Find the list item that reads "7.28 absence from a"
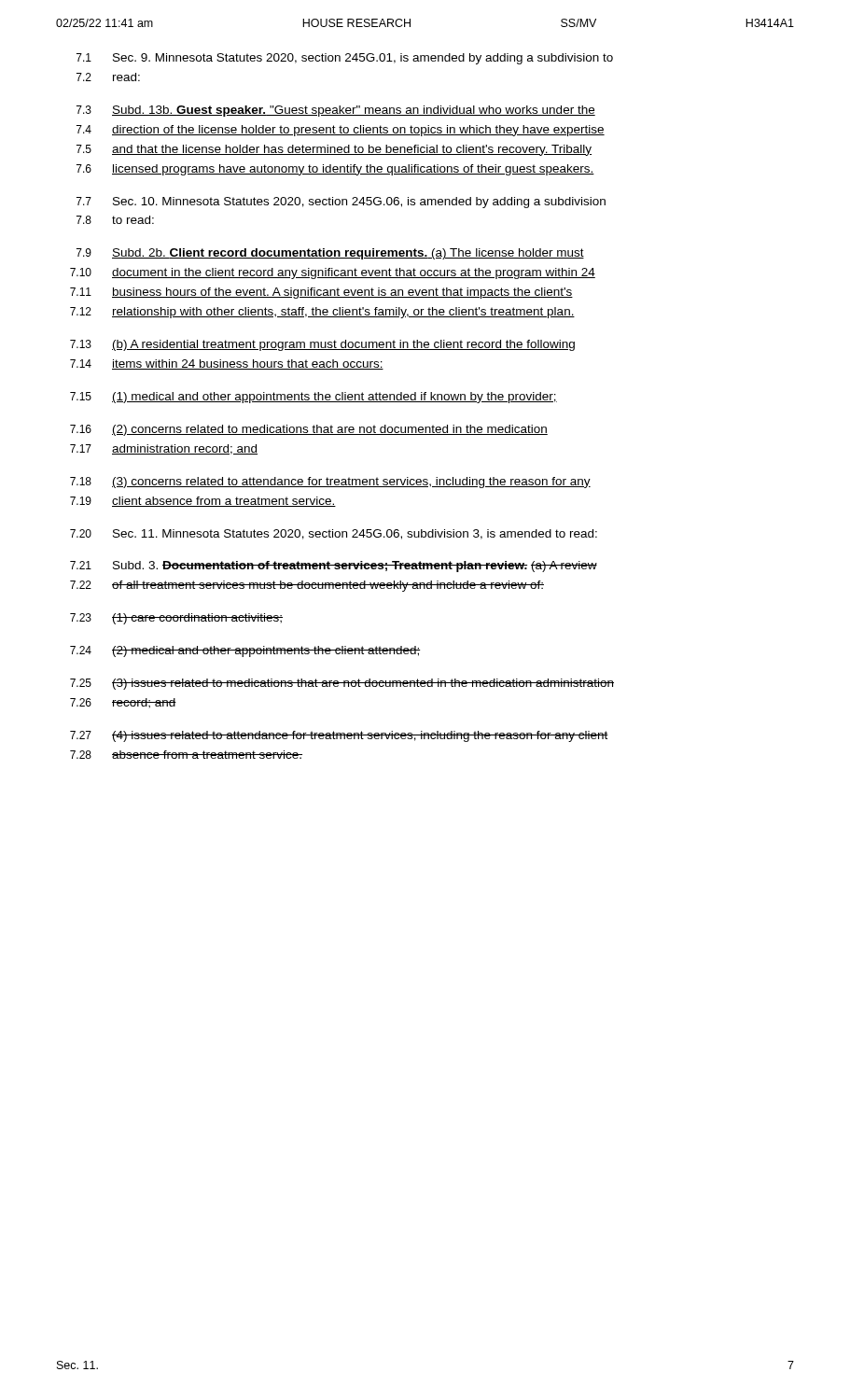This screenshot has height=1400, width=850. [x=186, y=755]
